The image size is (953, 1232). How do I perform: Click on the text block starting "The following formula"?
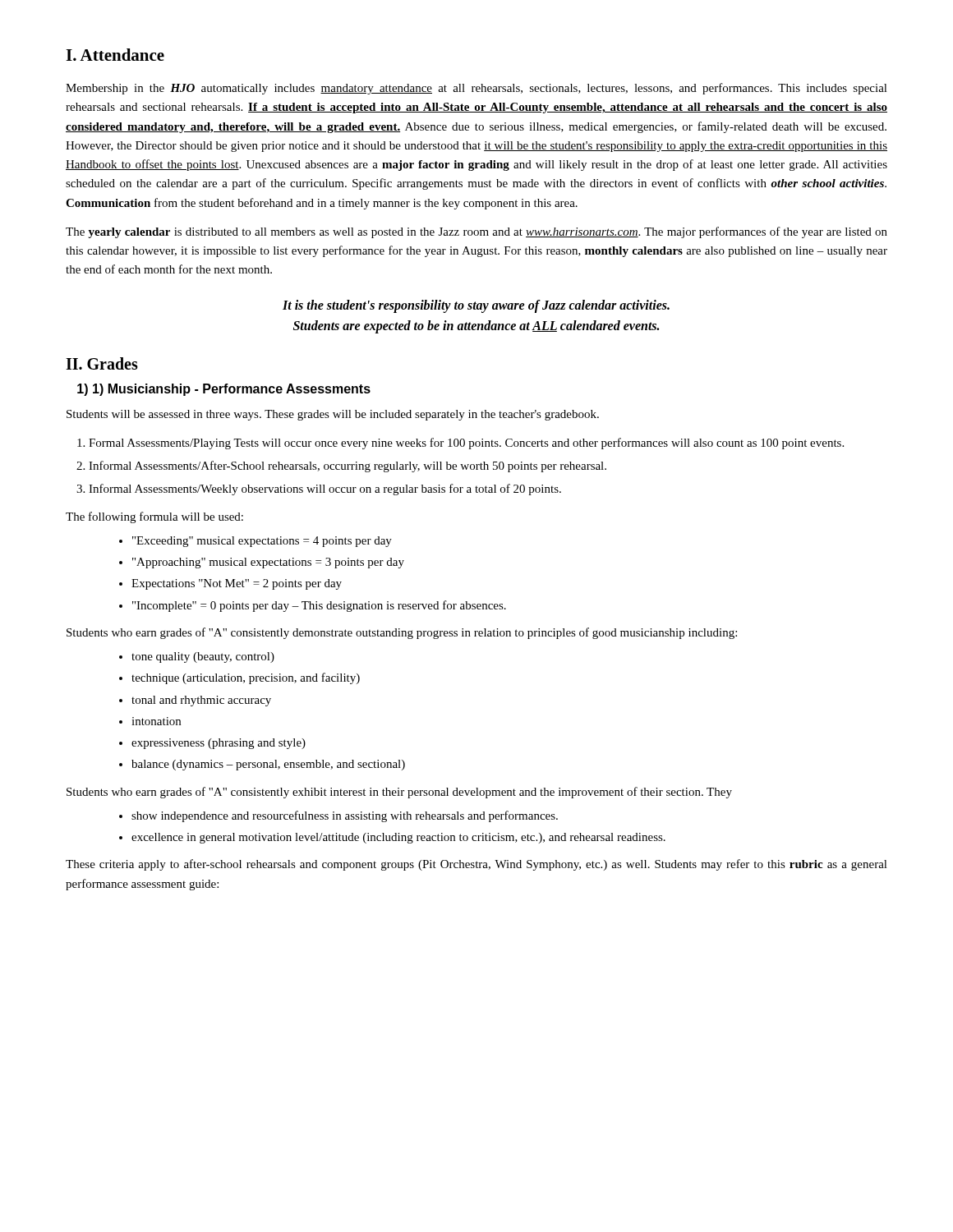[x=154, y=517]
